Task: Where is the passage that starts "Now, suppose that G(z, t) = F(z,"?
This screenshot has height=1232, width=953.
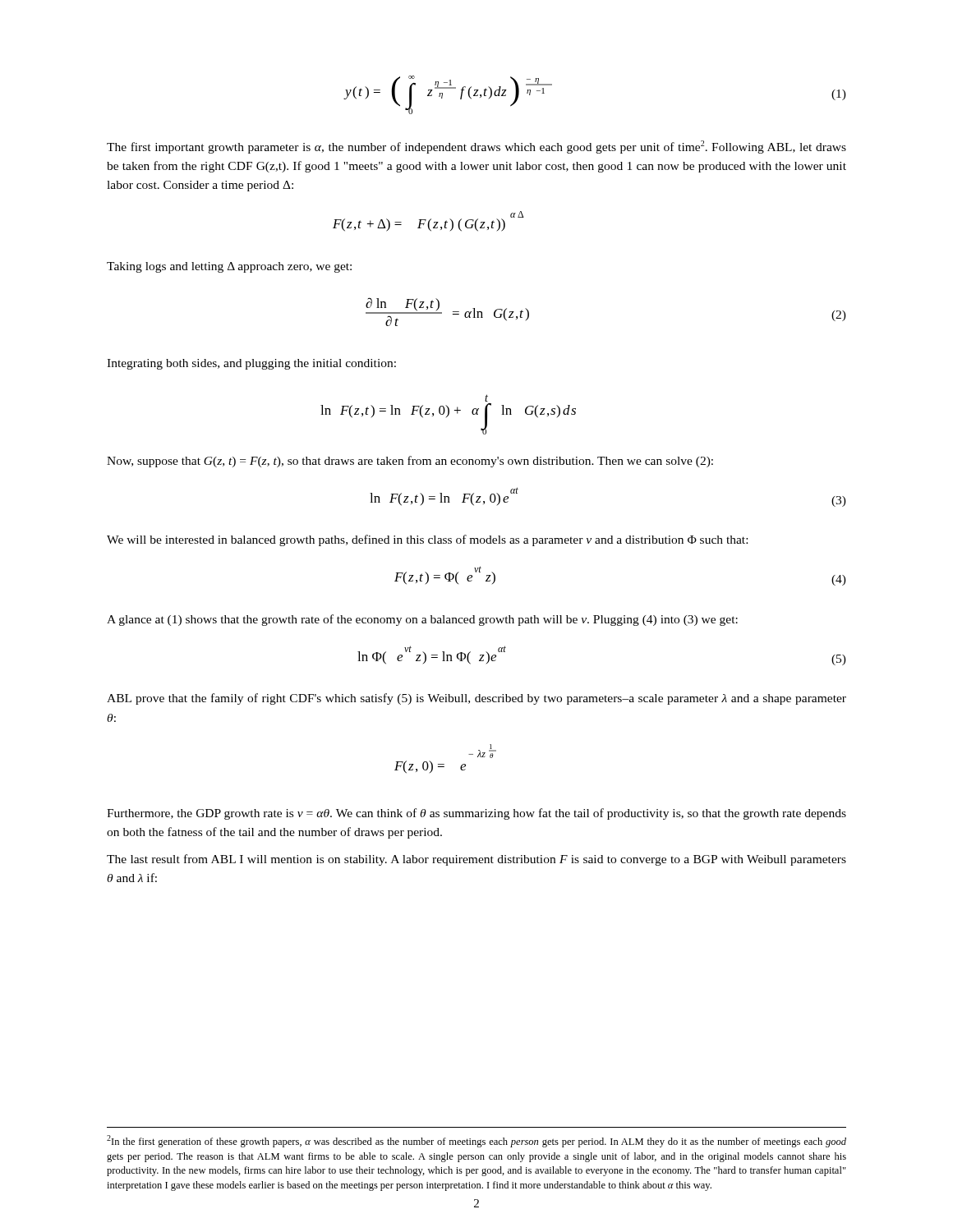Action: (x=410, y=460)
